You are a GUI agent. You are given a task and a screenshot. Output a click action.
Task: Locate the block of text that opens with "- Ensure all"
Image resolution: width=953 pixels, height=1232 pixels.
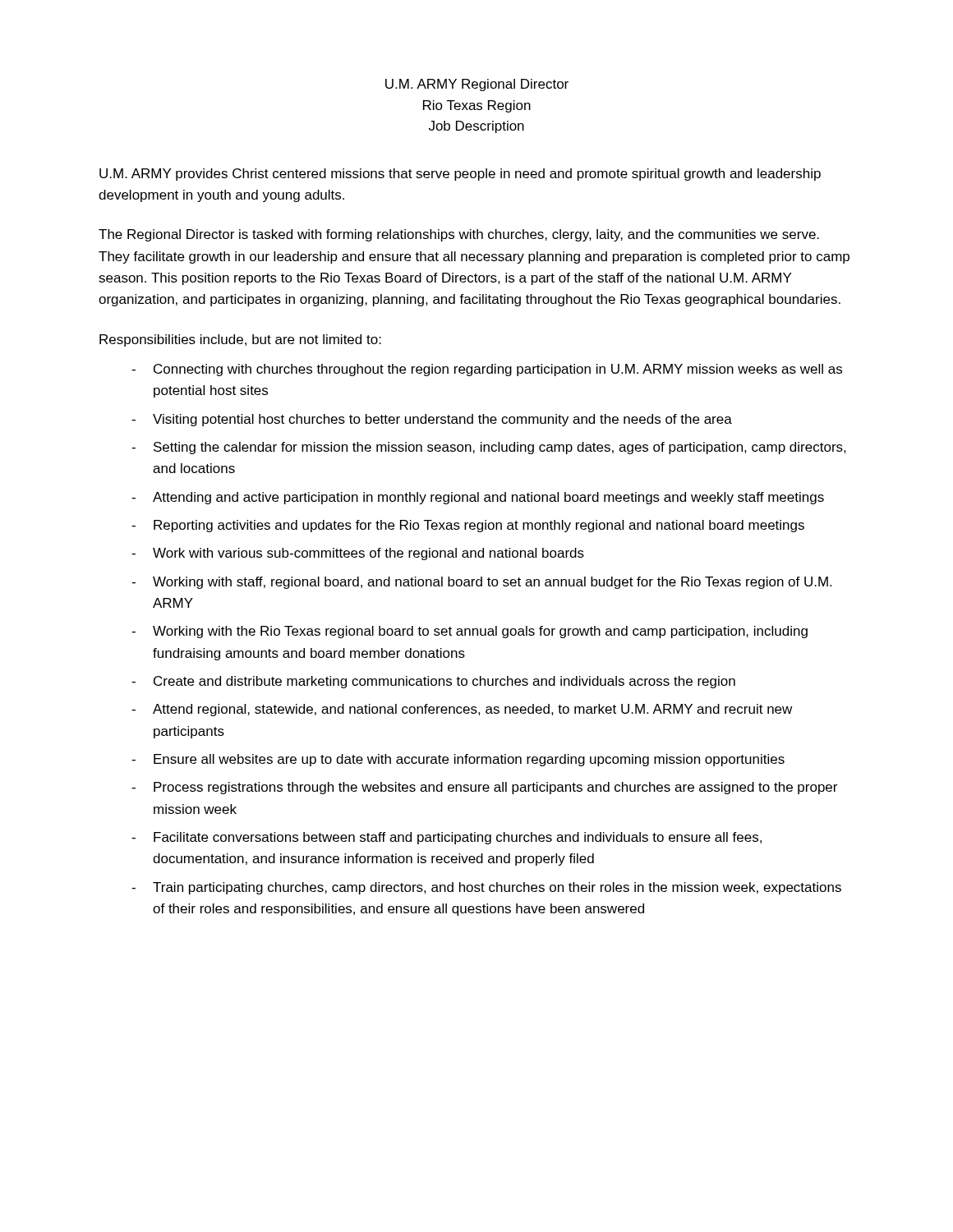pos(493,760)
